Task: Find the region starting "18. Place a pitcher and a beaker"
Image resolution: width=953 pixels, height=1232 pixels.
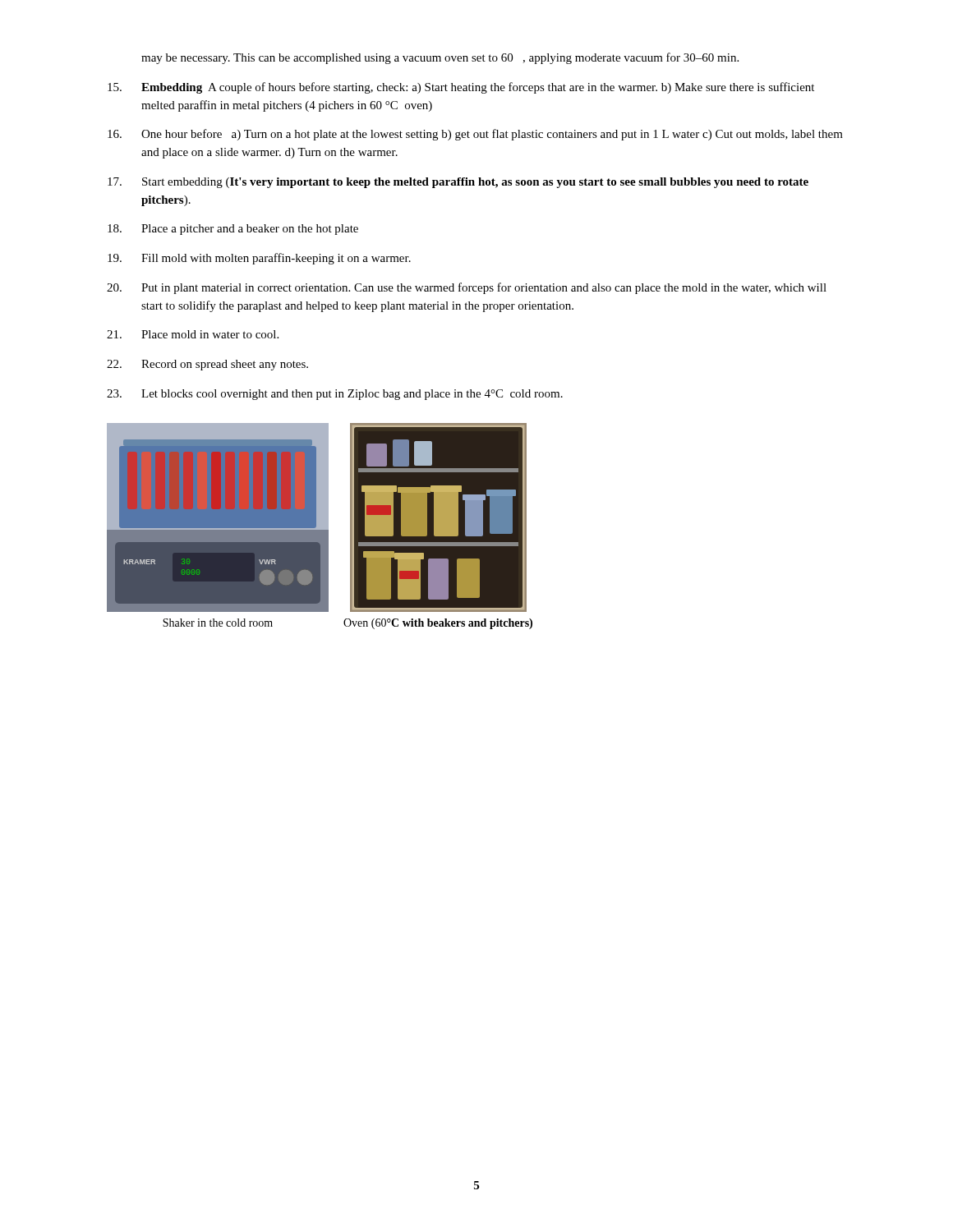Action: tap(233, 230)
